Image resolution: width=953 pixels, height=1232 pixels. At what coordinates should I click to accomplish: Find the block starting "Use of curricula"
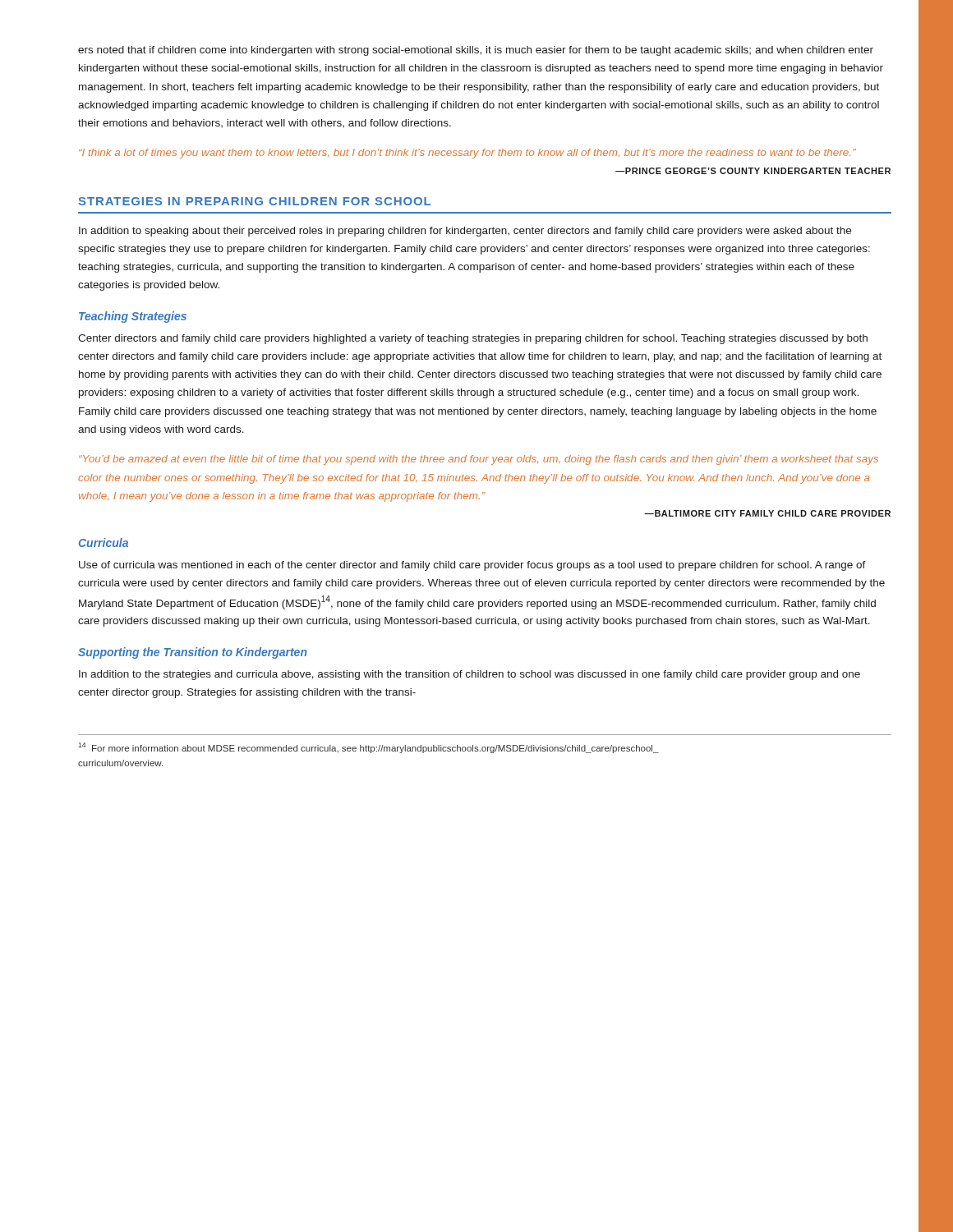[482, 593]
